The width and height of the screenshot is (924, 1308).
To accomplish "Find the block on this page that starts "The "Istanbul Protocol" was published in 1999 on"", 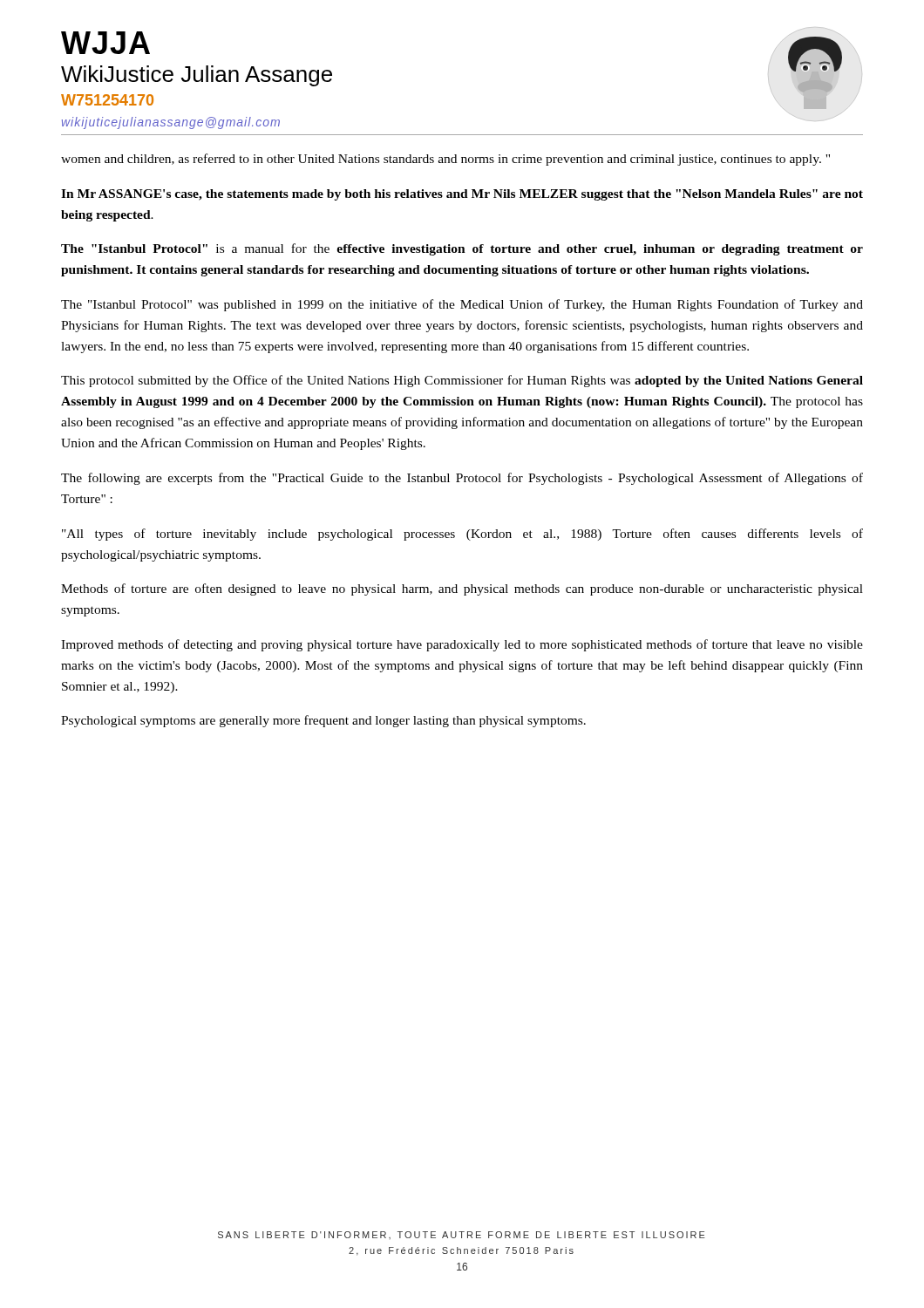I will click(462, 325).
